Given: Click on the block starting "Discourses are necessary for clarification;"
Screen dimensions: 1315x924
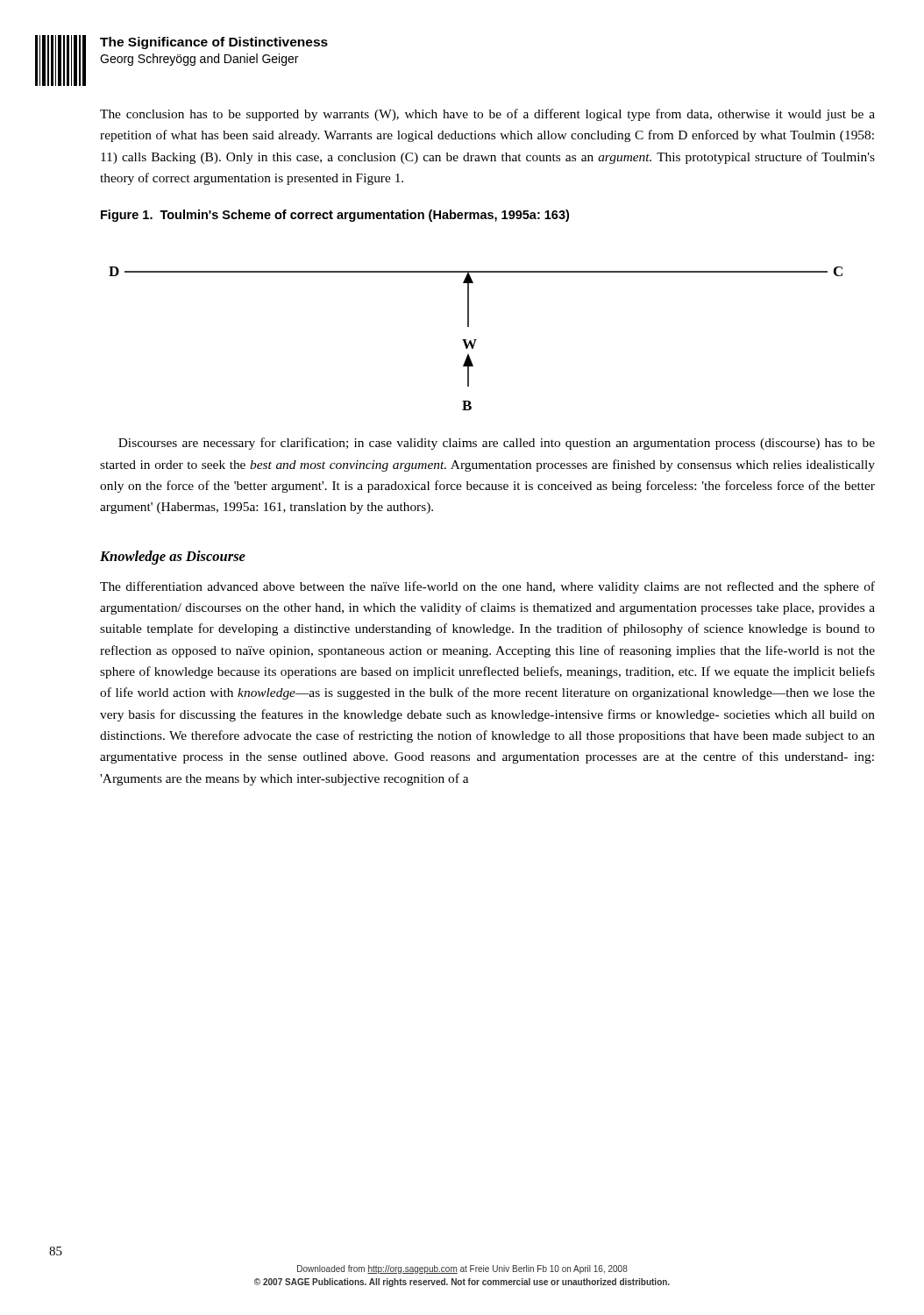Looking at the screenshot, I should [487, 475].
